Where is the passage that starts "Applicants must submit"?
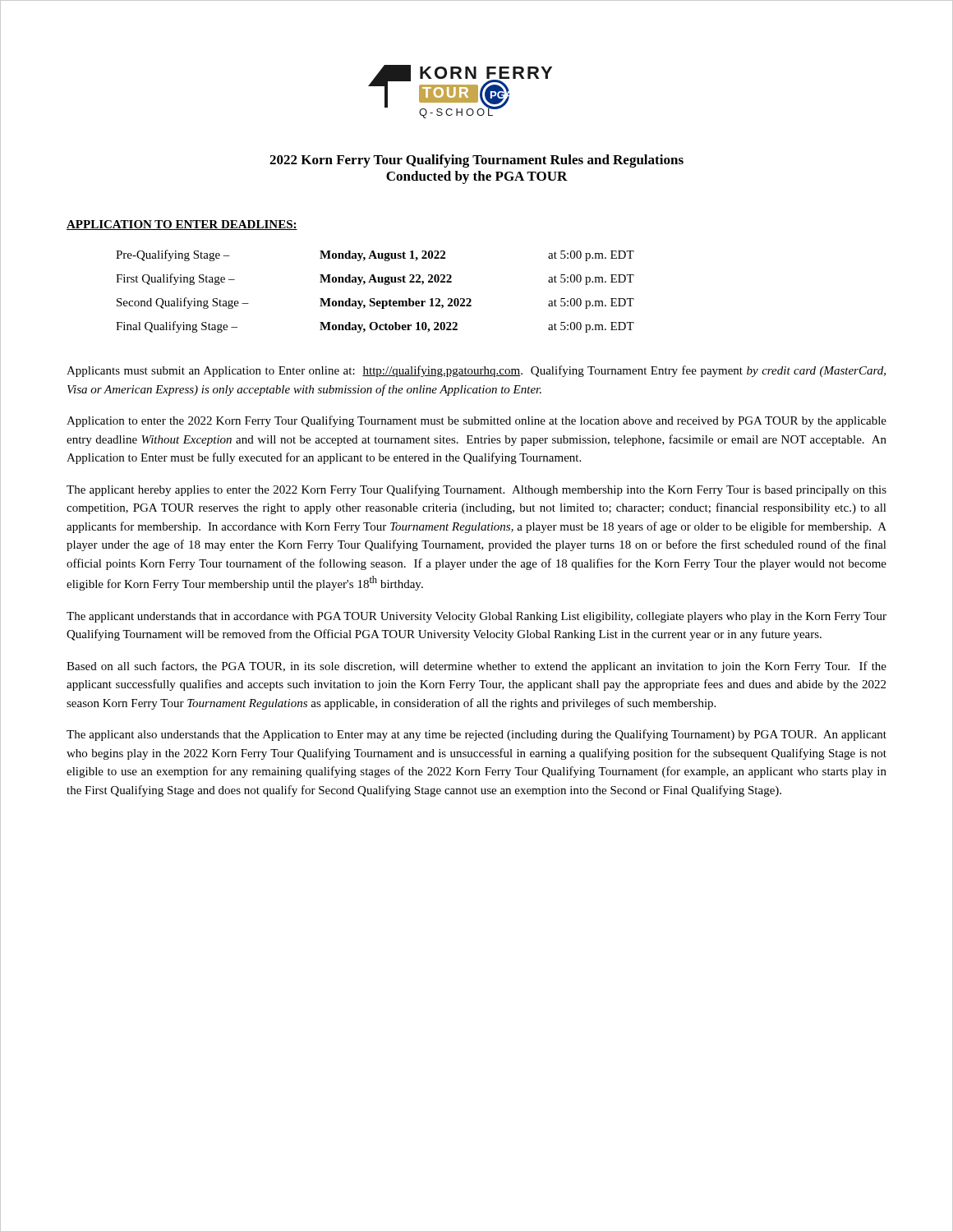953x1232 pixels. (476, 380)
